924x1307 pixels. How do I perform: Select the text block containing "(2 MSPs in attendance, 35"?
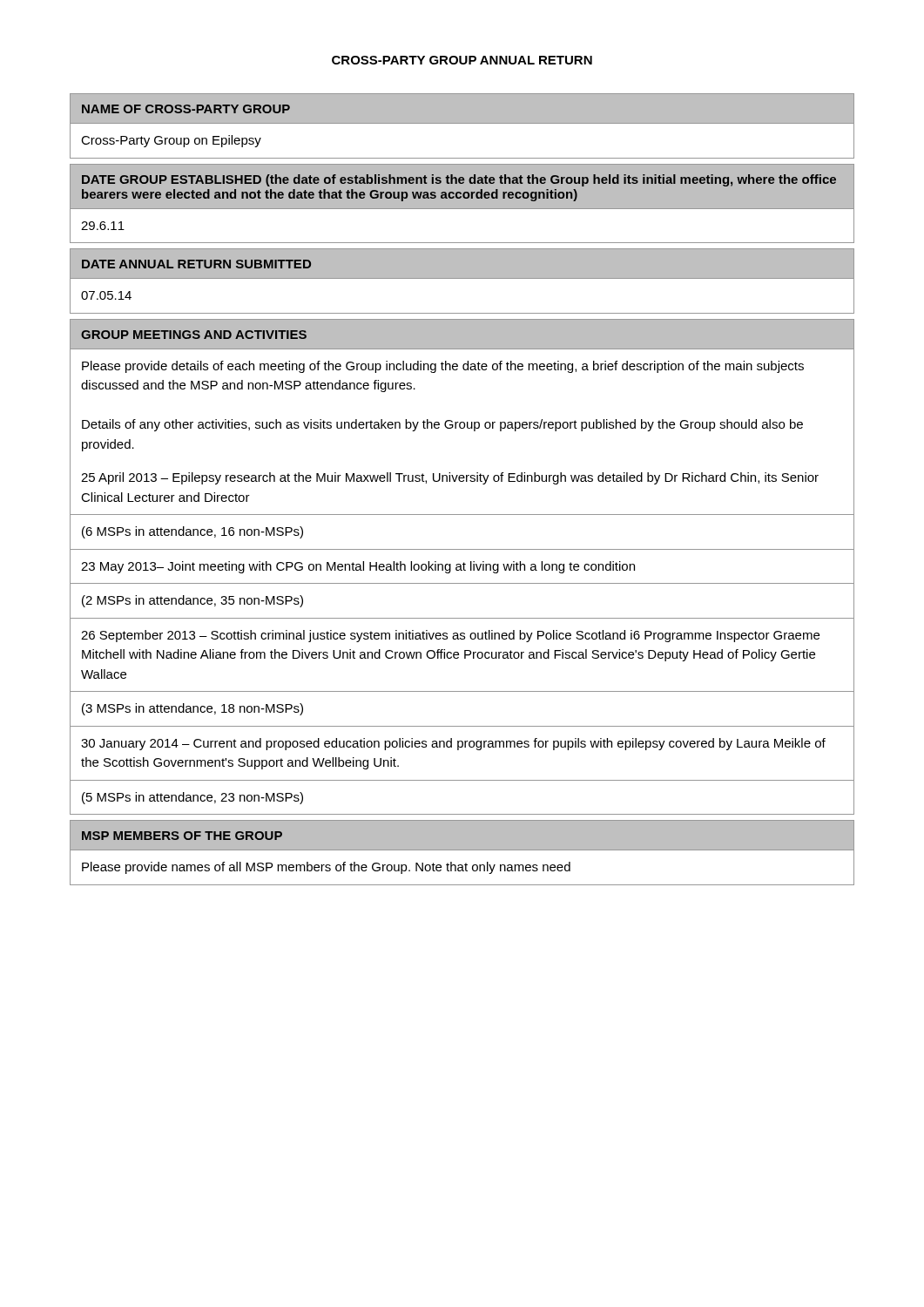(x=192, y=600)
